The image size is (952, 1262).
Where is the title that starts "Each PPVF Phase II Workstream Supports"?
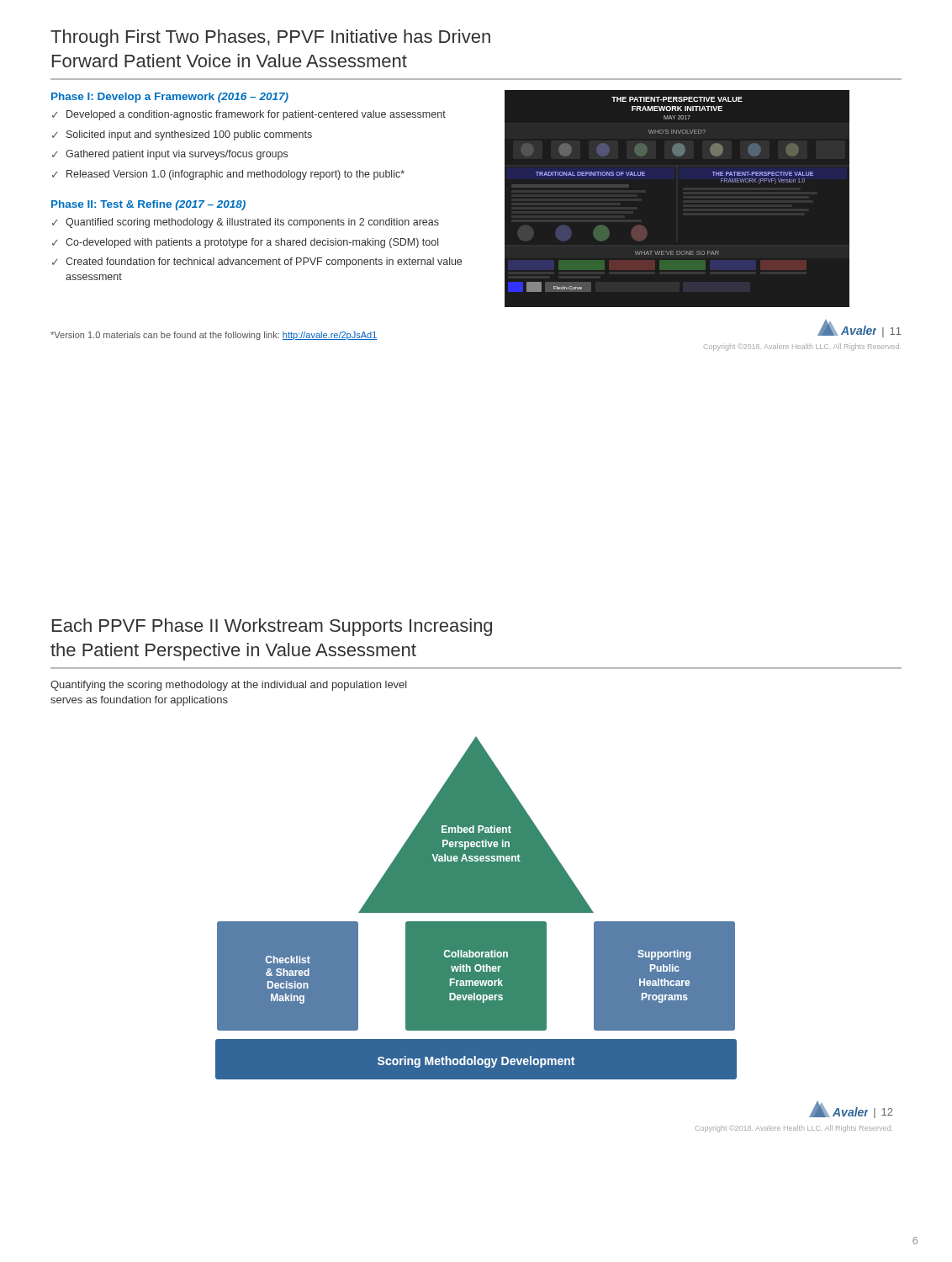(272, 638)
